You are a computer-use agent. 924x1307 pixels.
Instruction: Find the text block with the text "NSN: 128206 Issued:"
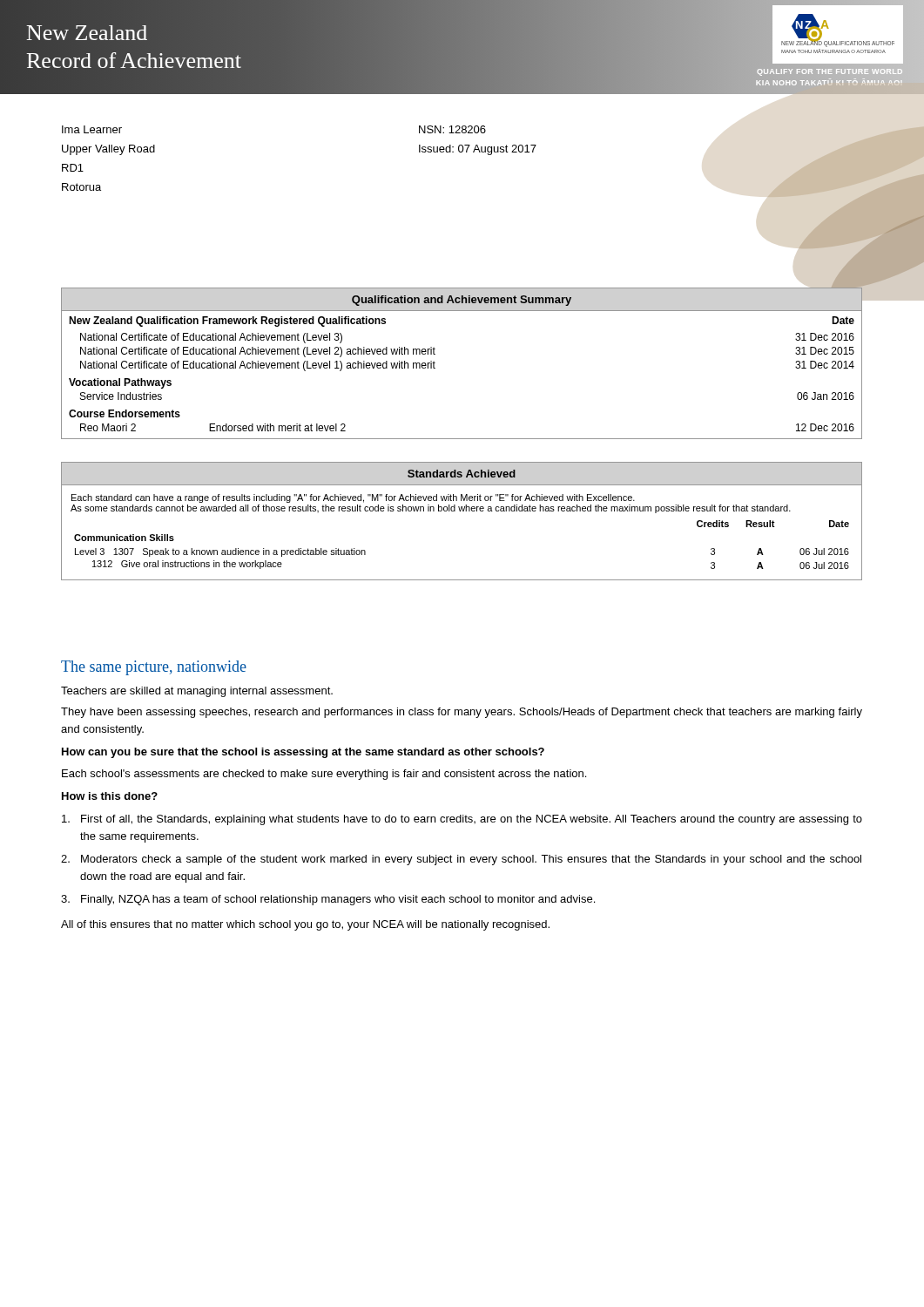pyautogui.click(x=477, y=139)
